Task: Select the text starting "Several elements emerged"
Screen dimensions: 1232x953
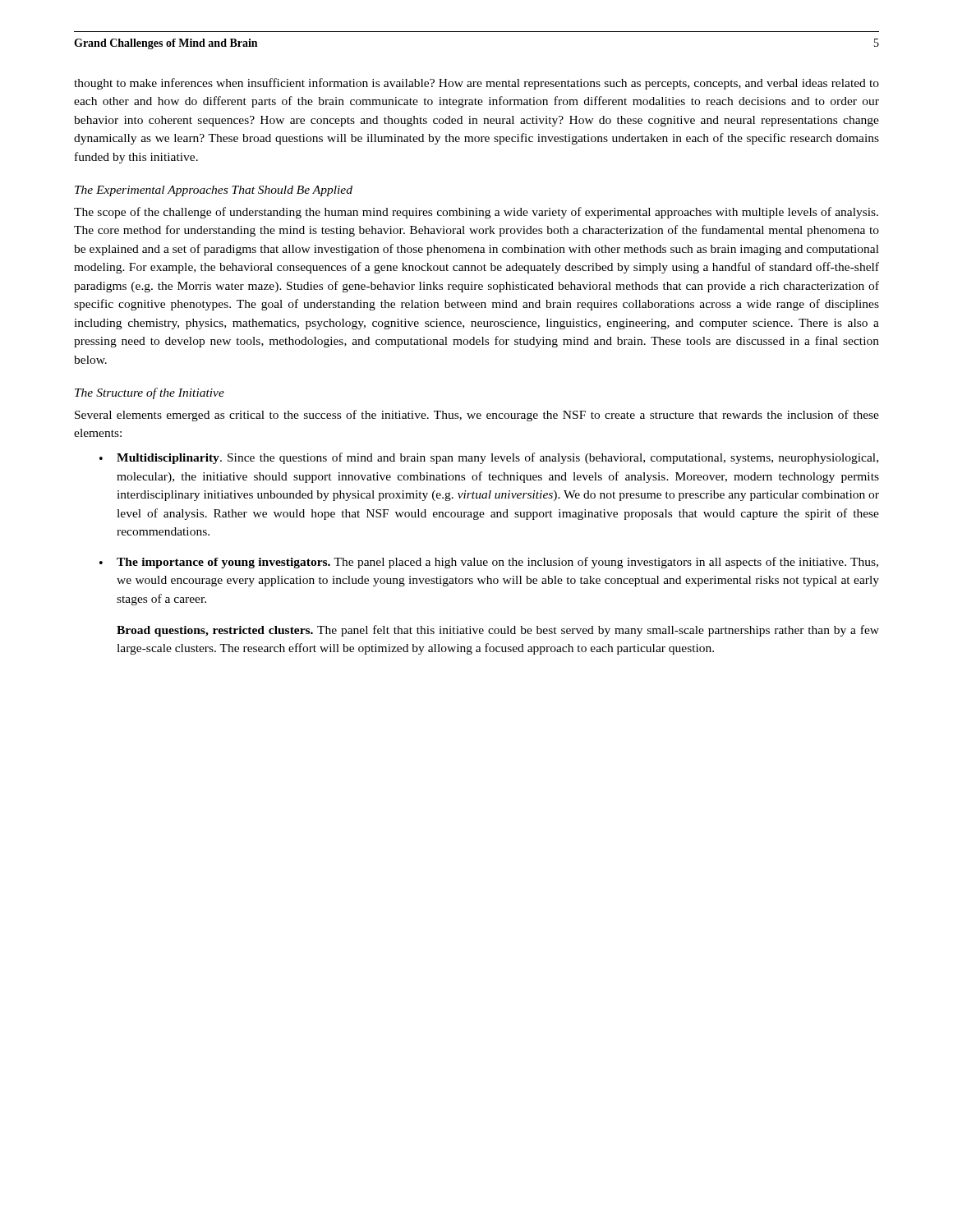Action: (476, 424)
